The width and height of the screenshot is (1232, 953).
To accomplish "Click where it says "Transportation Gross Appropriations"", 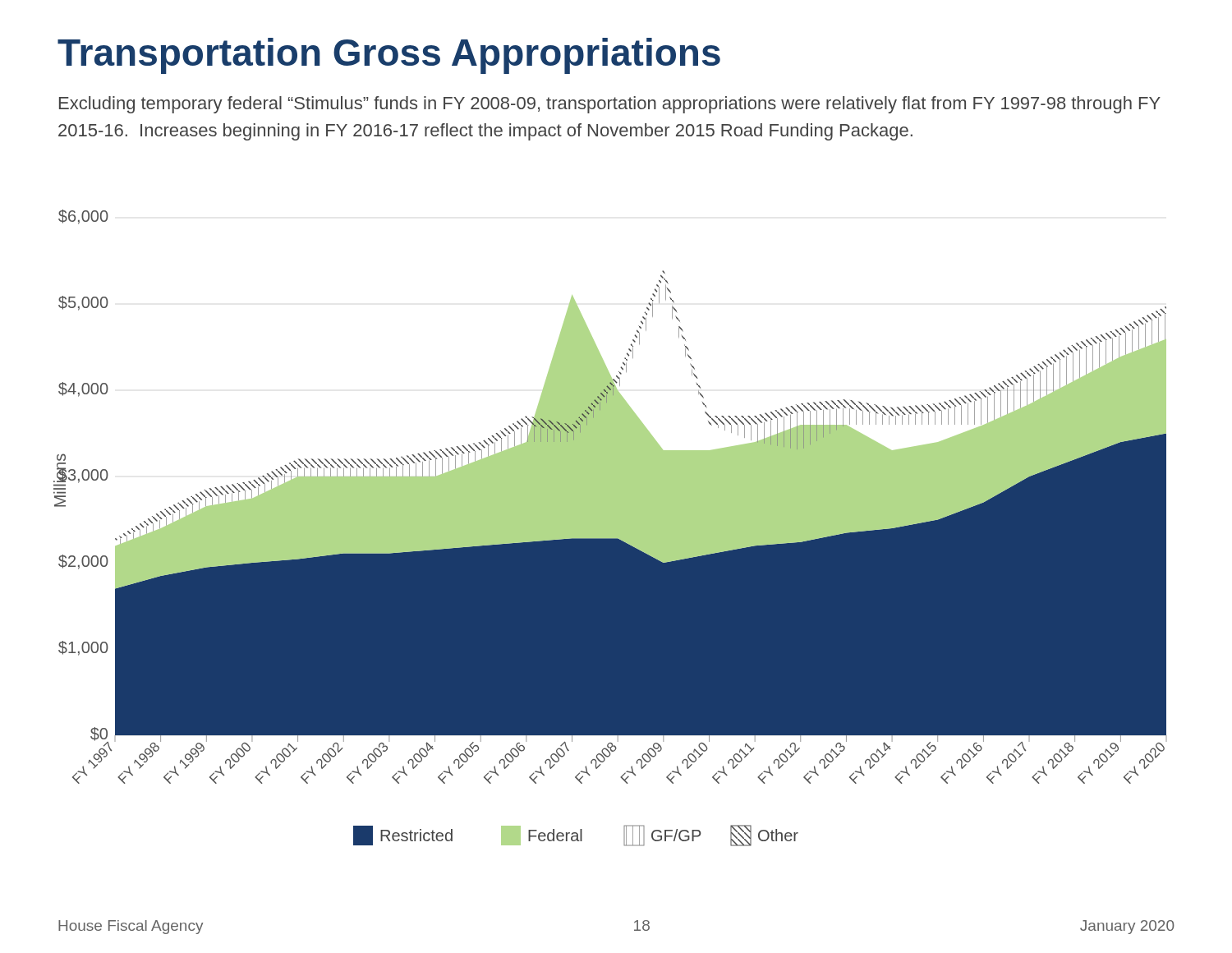I will click(x=390, y=53).
